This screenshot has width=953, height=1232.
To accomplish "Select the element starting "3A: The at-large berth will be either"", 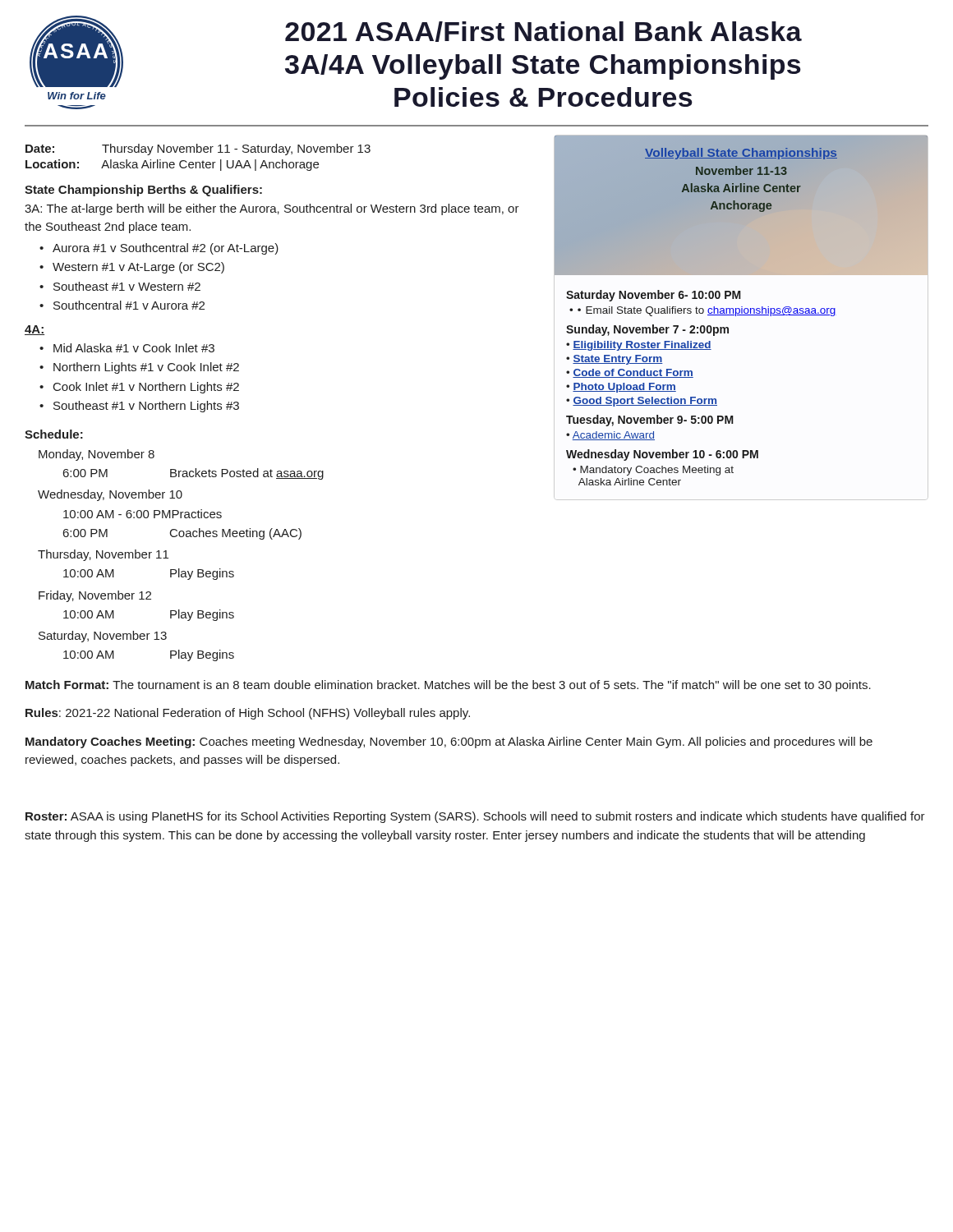I will click(272, 217).
